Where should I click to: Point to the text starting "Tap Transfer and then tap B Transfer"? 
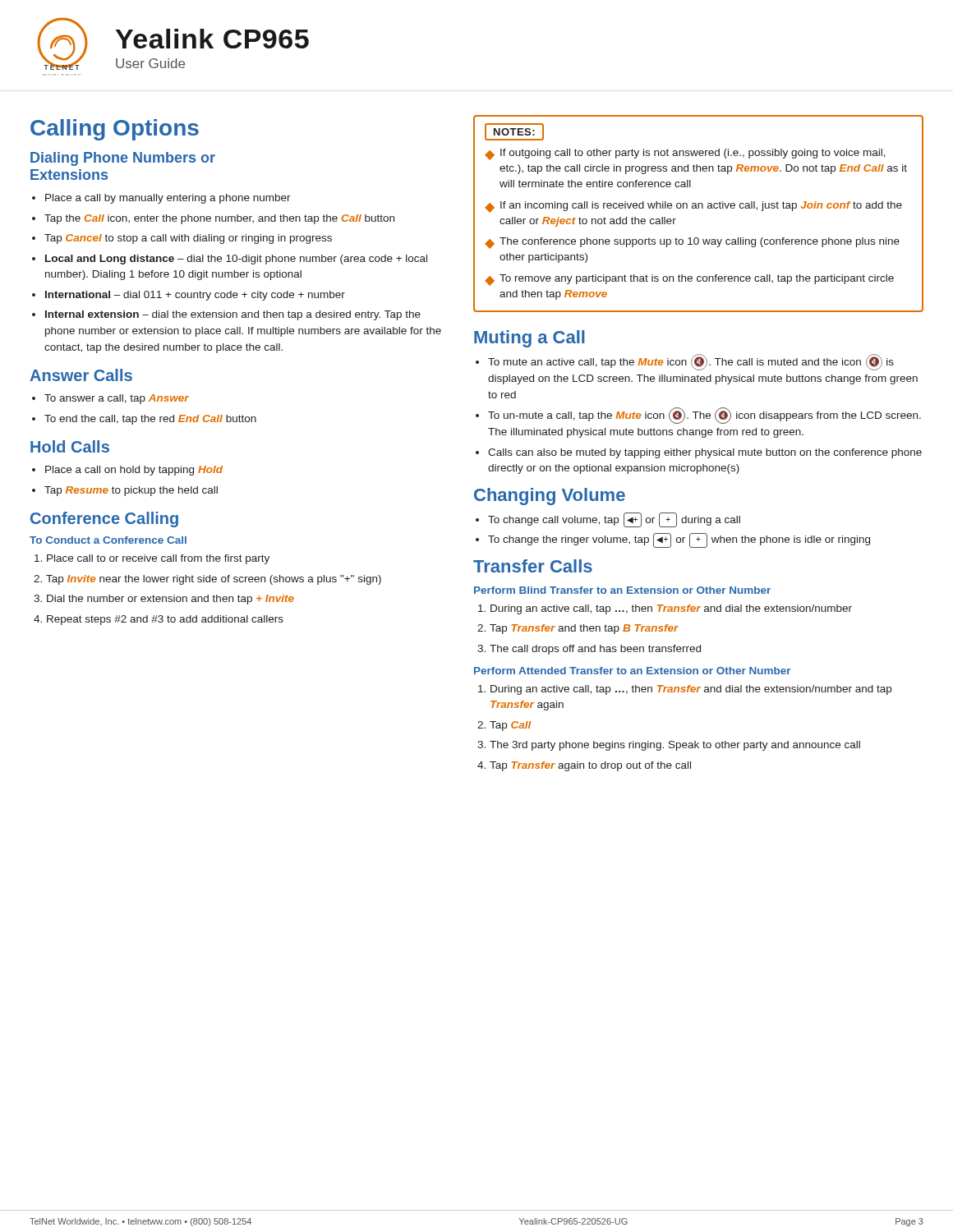[x=584, y=628]
